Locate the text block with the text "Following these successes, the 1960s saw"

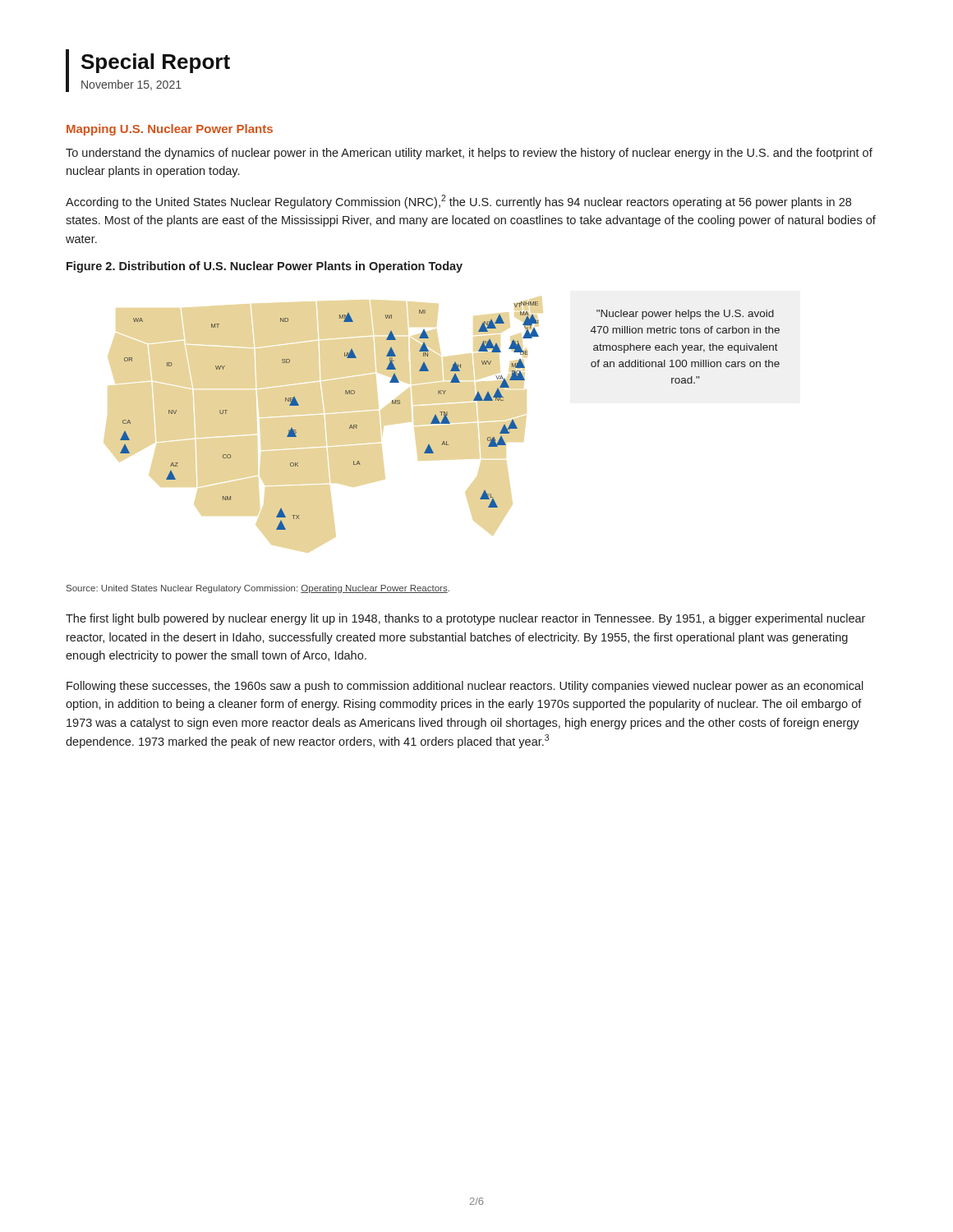pyautogui.click(x=465, y=714)
